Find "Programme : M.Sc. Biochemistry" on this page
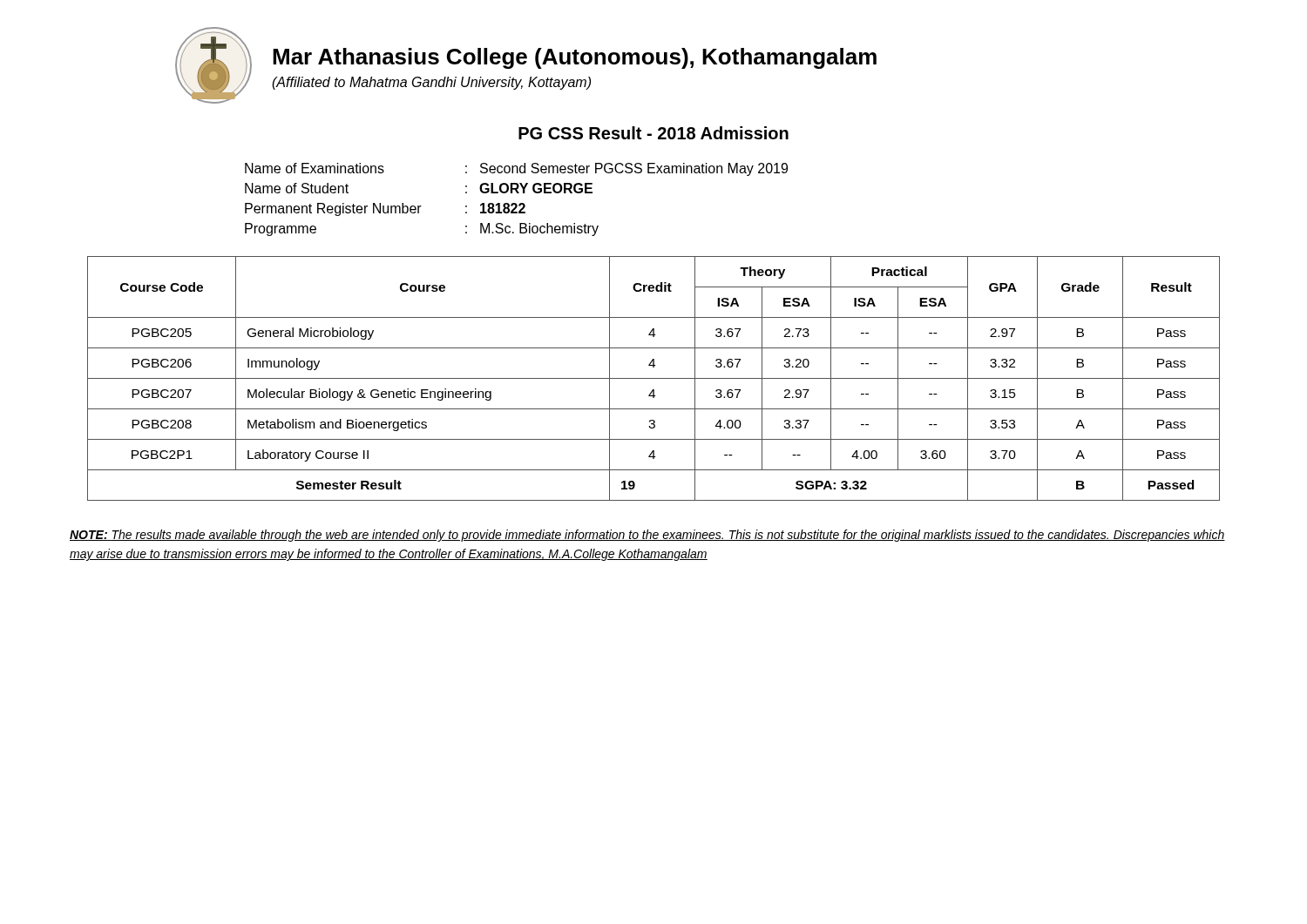 [x=282, y=229]
